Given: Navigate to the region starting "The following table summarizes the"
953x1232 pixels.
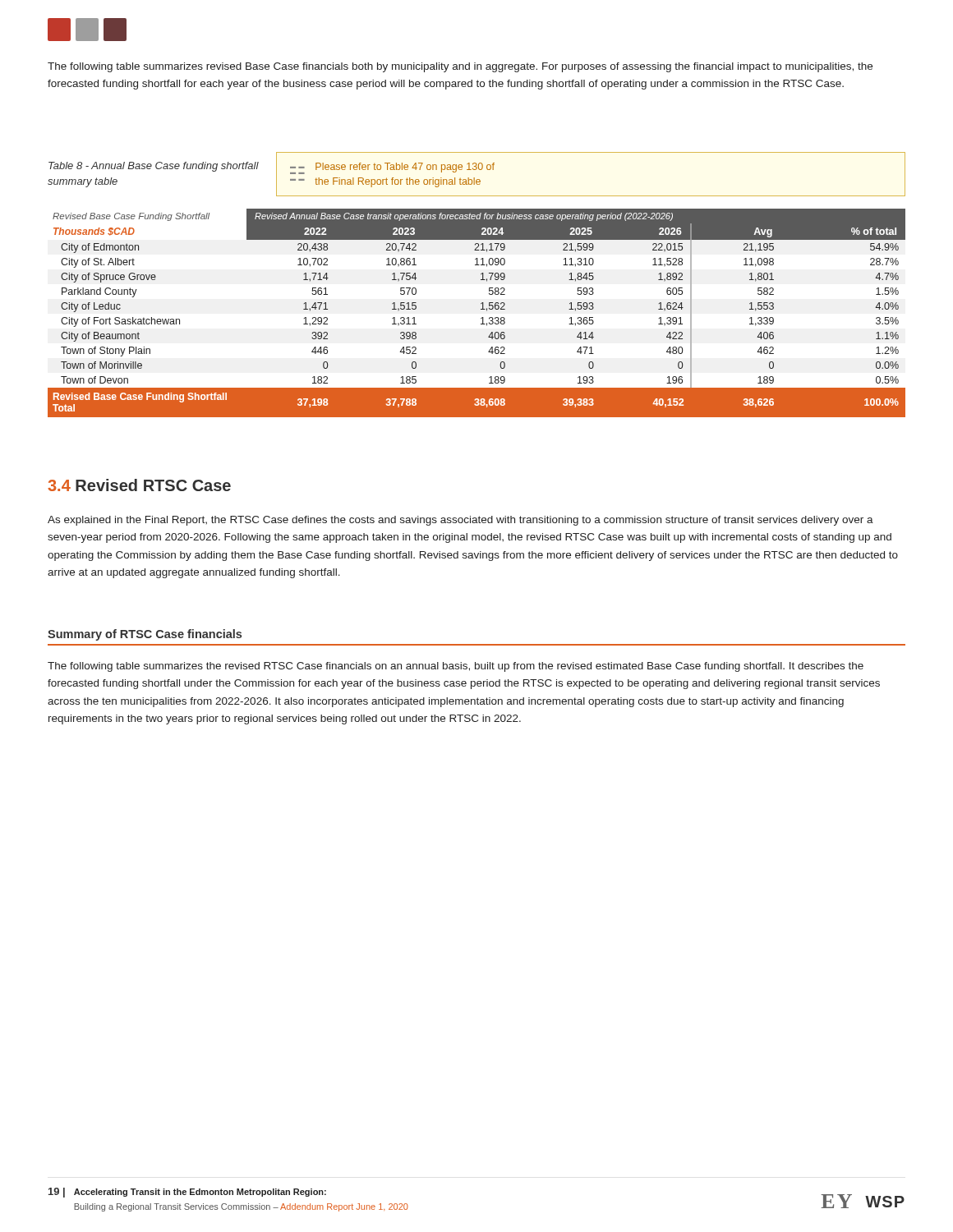Looking at the screenshot, I should pos(464,692).
